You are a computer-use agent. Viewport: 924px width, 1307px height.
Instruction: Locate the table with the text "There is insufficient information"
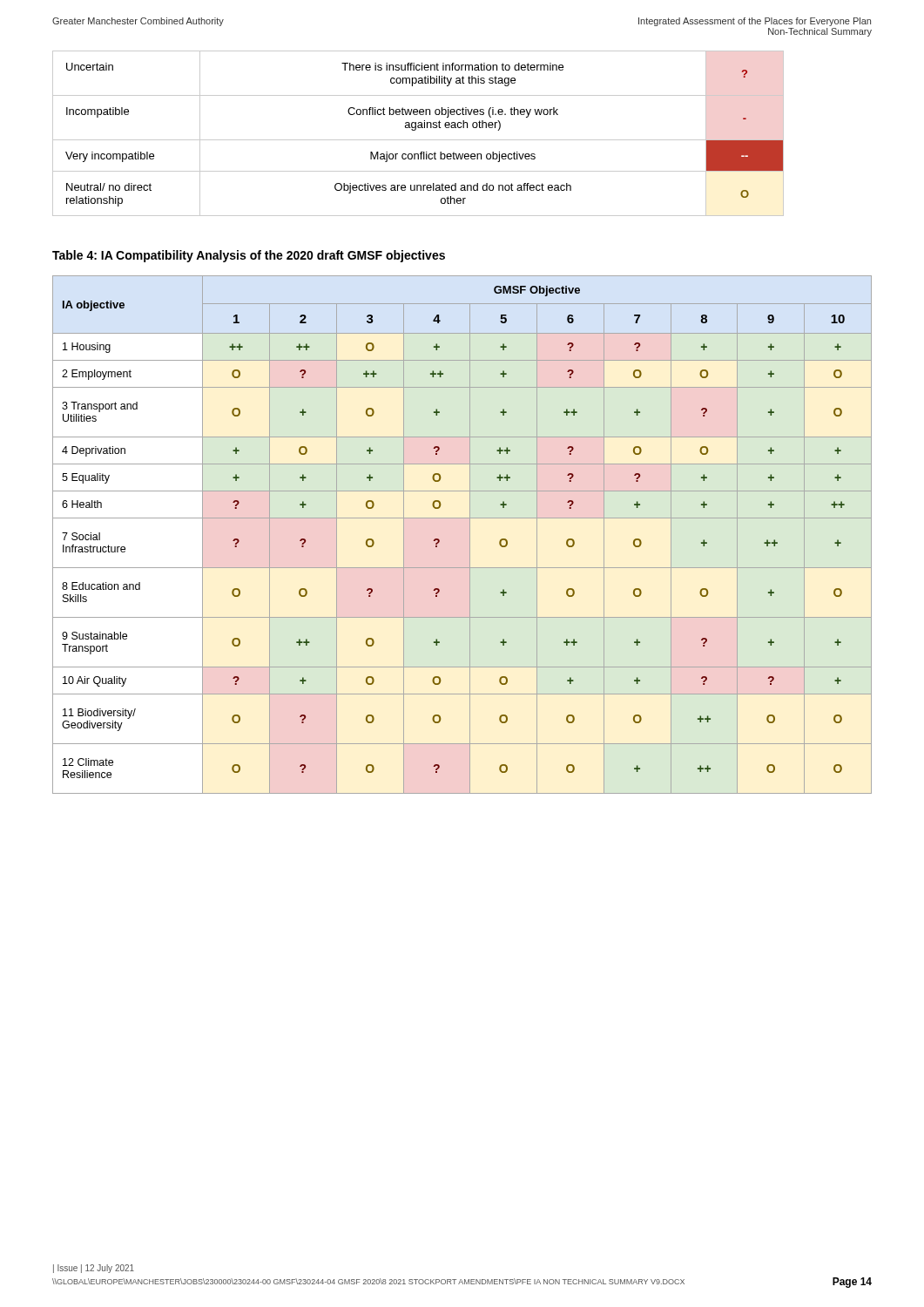tap(418, 133)
